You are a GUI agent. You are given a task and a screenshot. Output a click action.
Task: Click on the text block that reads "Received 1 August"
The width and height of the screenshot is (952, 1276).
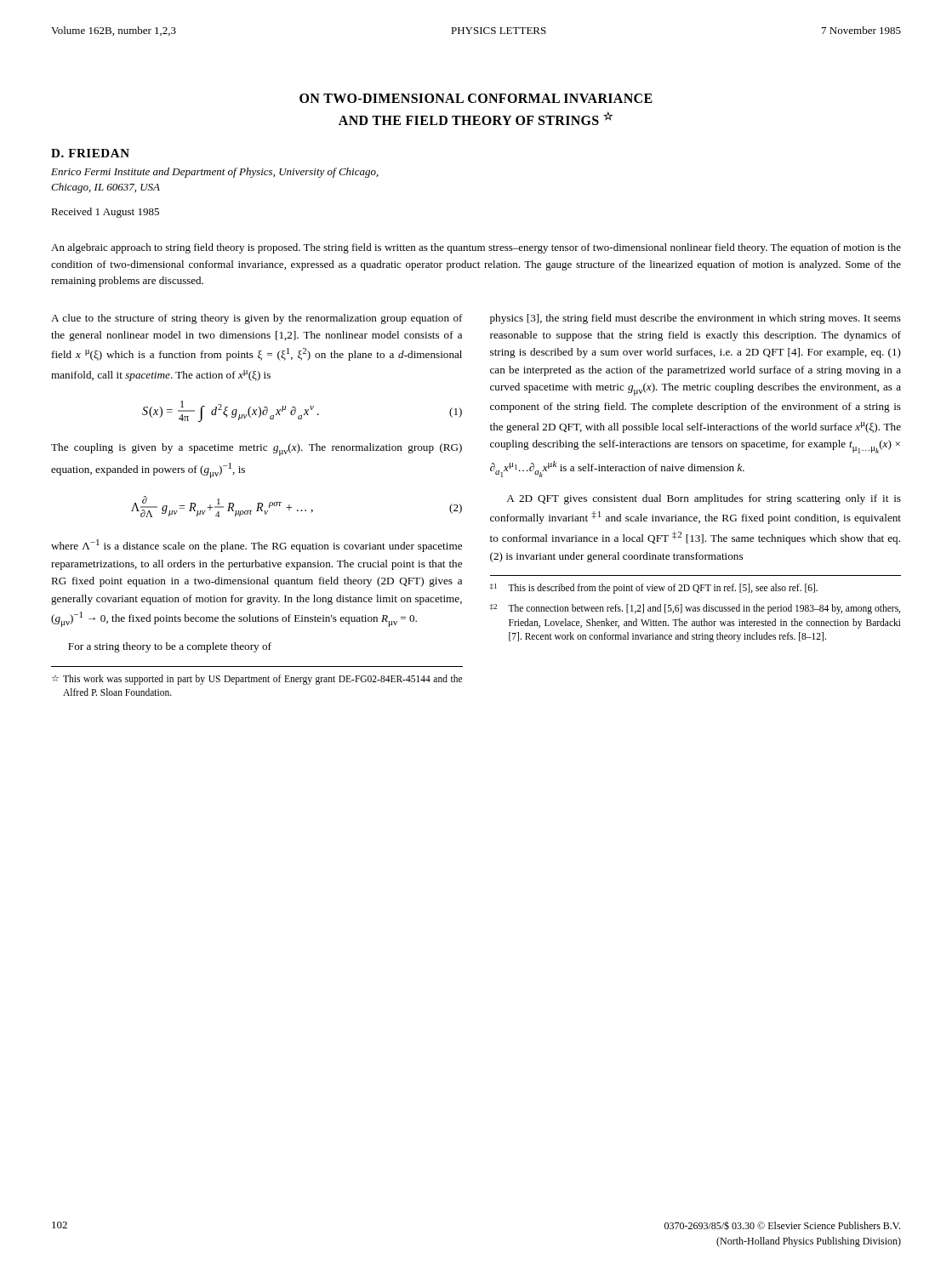(105, 211)
